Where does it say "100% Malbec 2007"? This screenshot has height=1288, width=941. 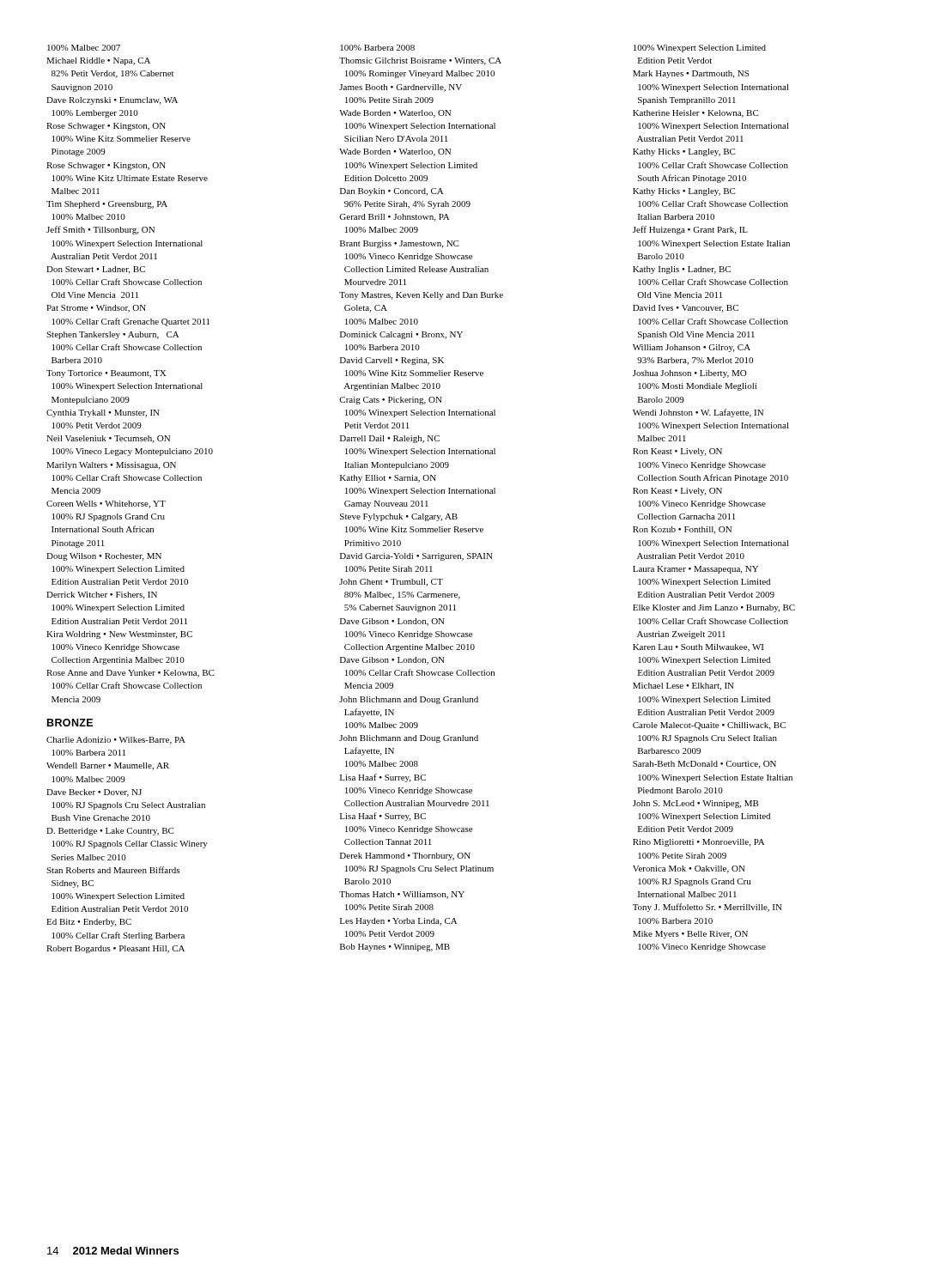click(x=83, y=47)
